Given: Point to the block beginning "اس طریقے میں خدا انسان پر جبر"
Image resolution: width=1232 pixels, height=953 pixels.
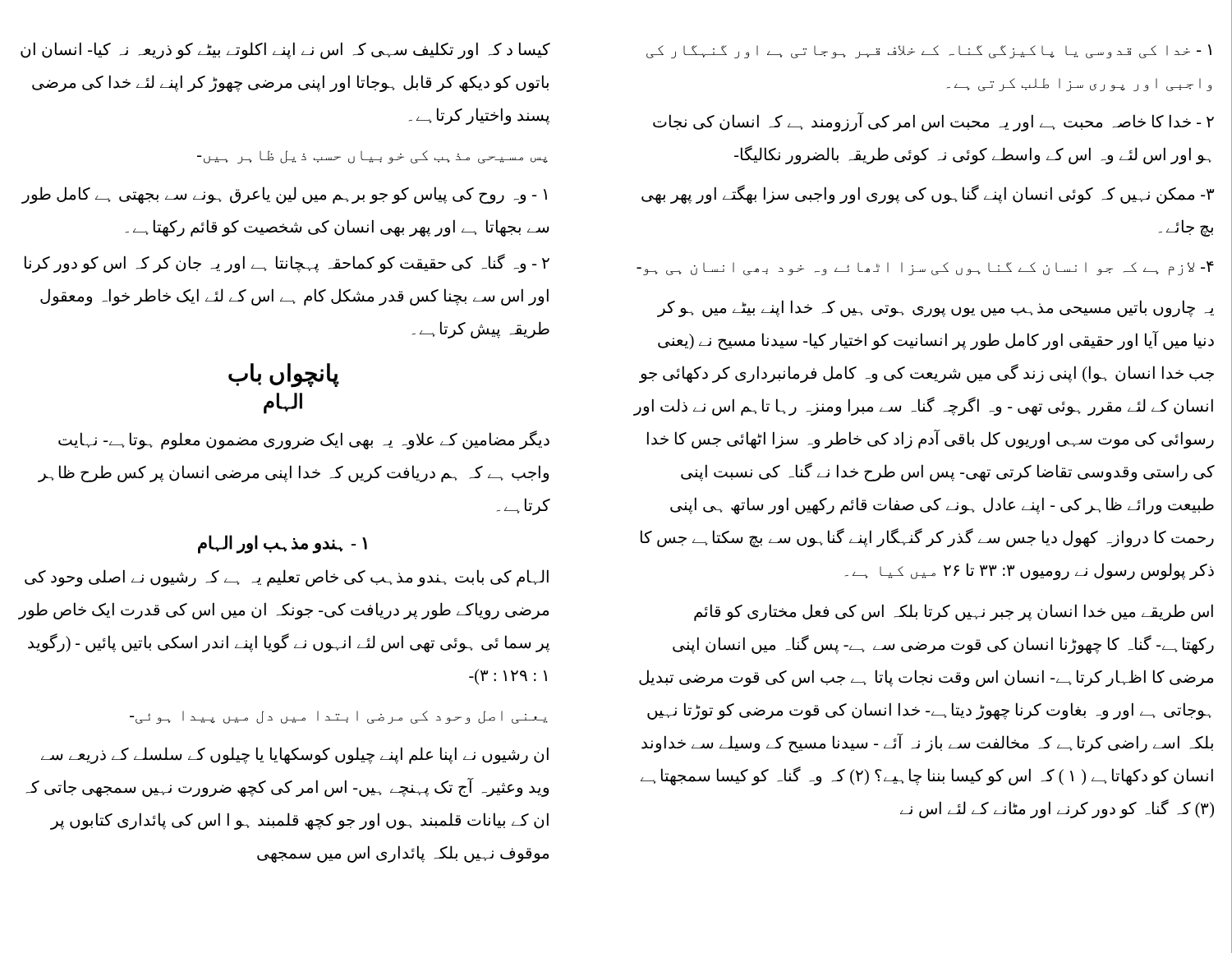Looking at the screenshot, I should (x=927, y=710).
